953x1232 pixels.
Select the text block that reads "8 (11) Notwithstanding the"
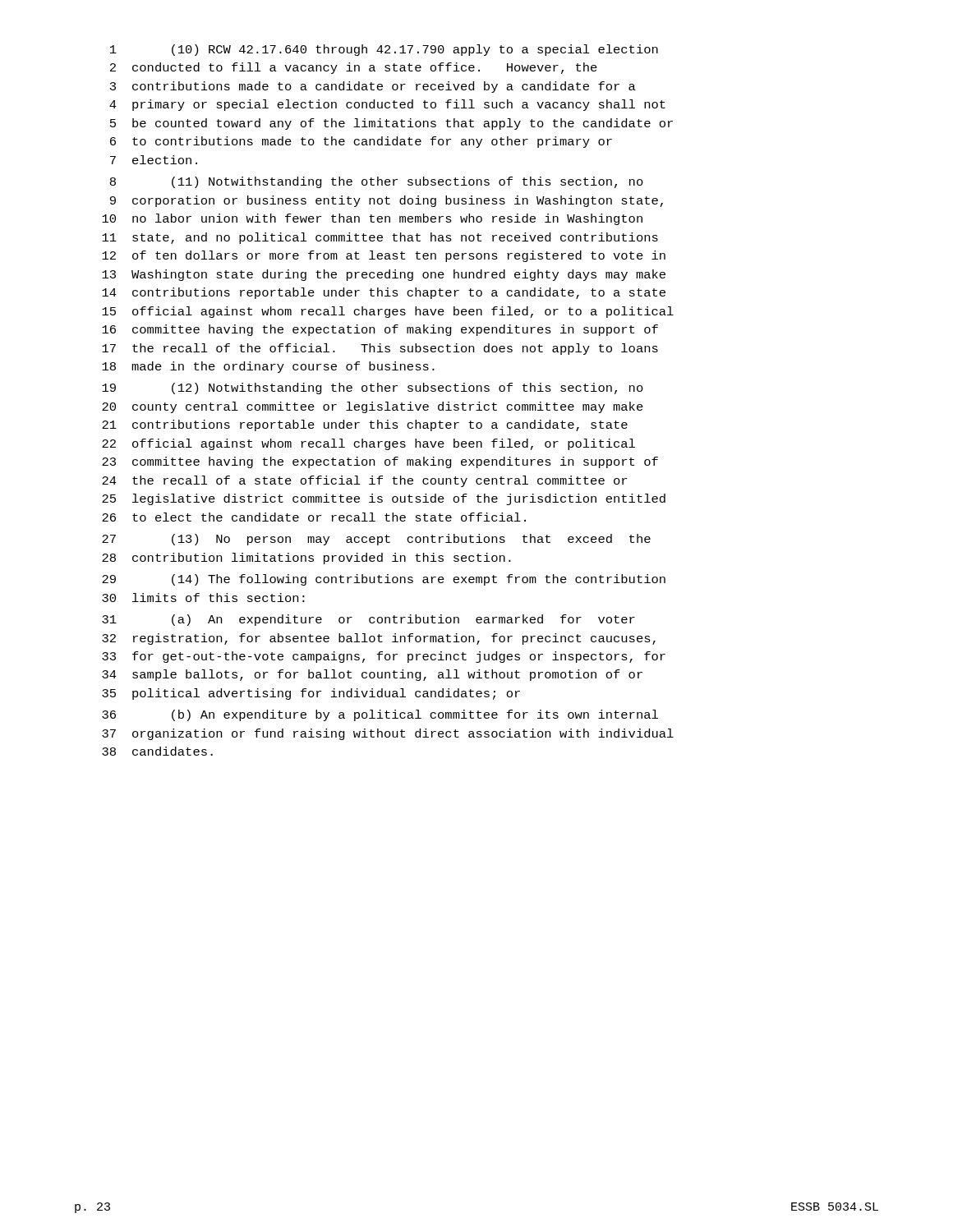pyautogui.click(x=476, y=275)
